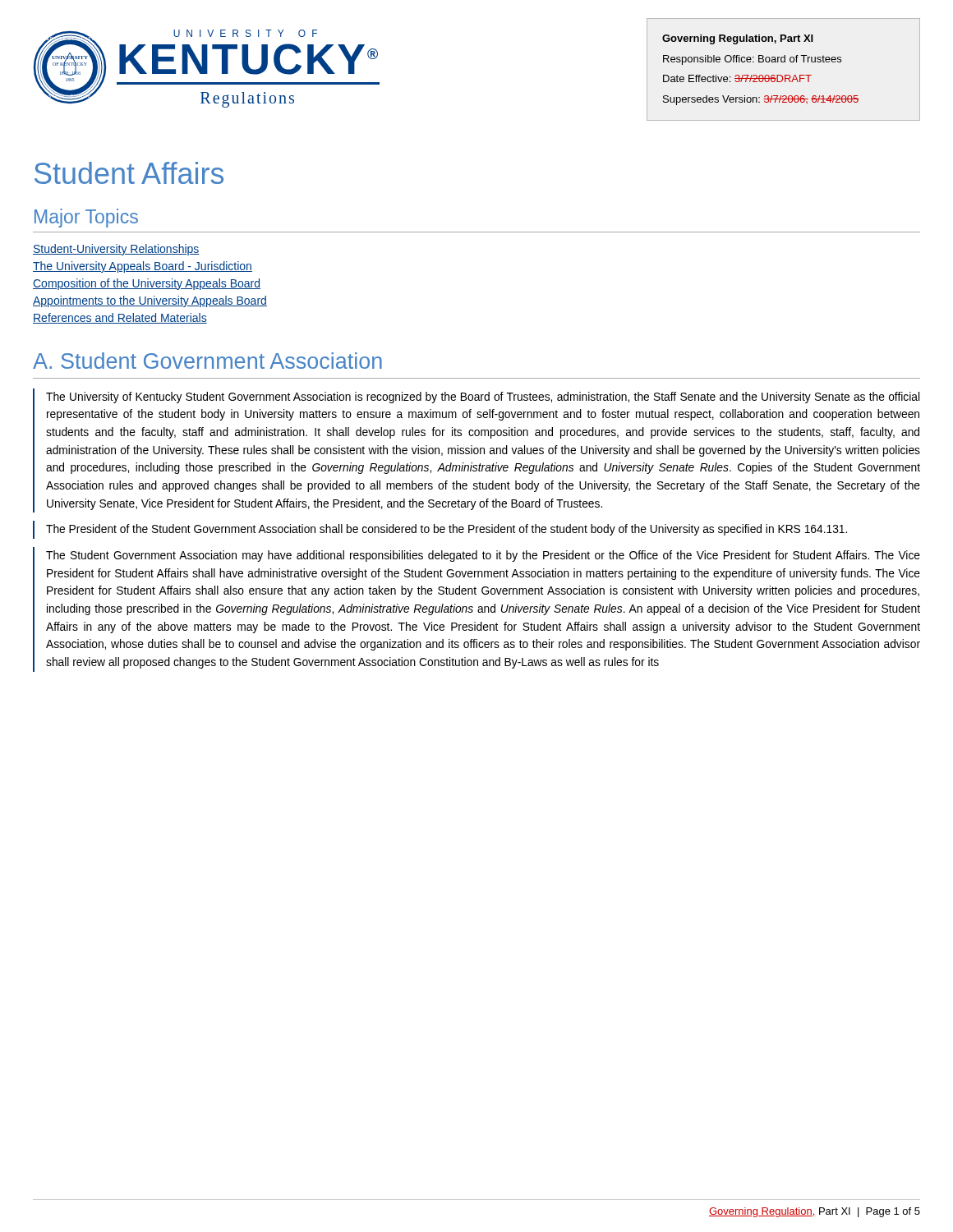The height and width of the screenshot is (1232, 953).
Task: Select the list item containing "References and Related Materials"
Action: tap(120, 318)
